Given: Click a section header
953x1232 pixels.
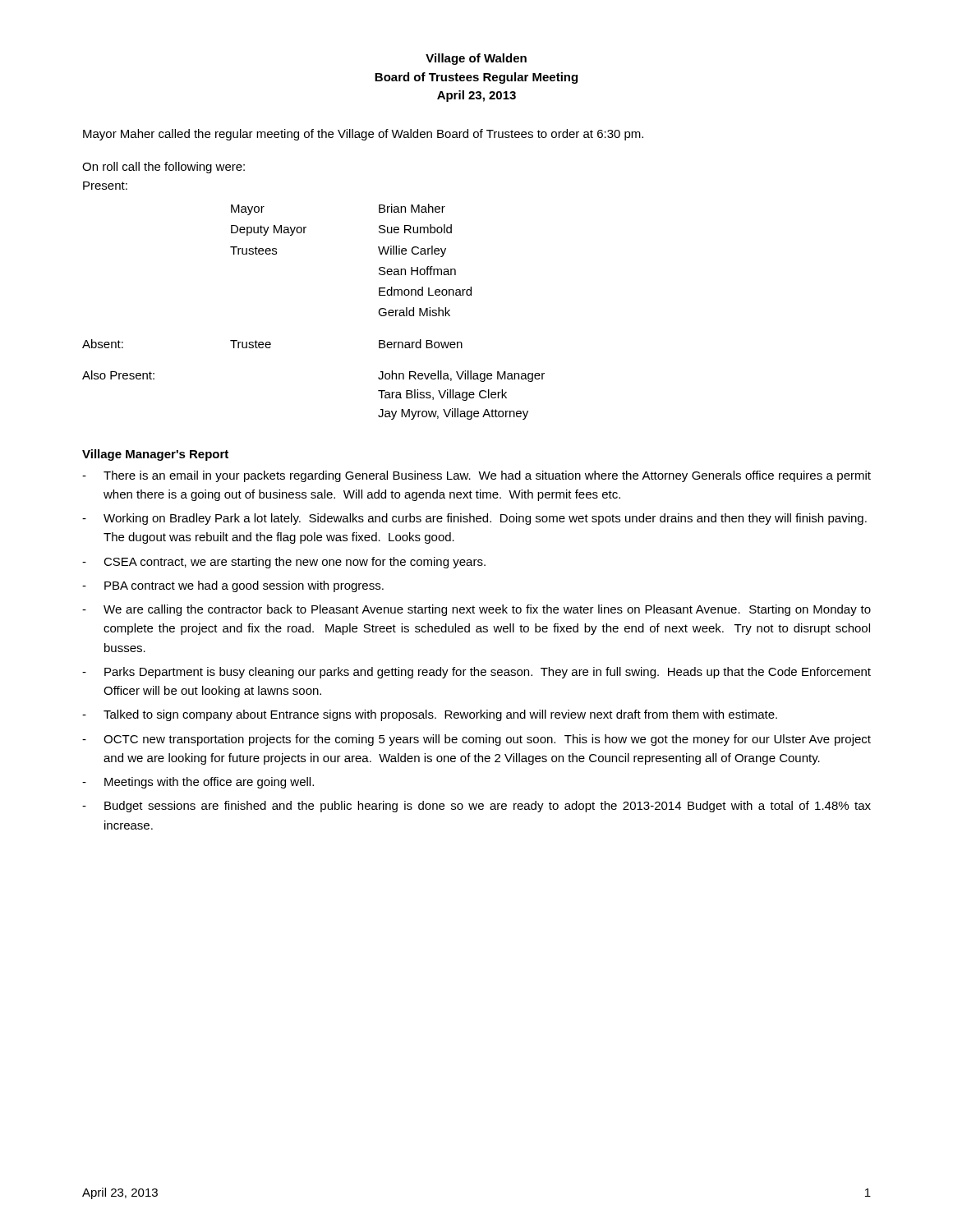Looking at the screenshot, I should [155, 453].
